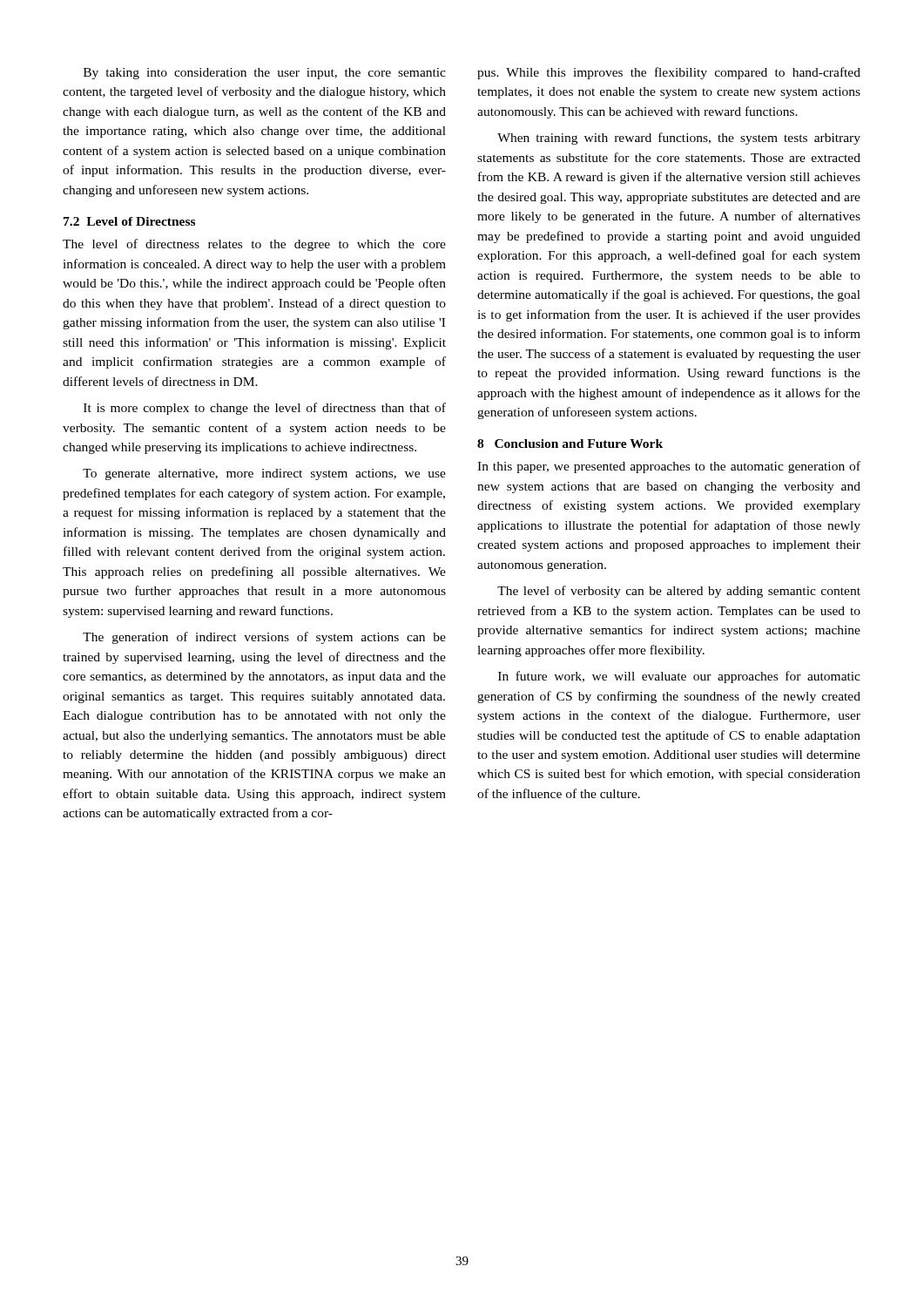Locate the block of text that opens with "It is more complex to change the"
This screenshot has width=924, height=1307.
click(x=254, y=428)
